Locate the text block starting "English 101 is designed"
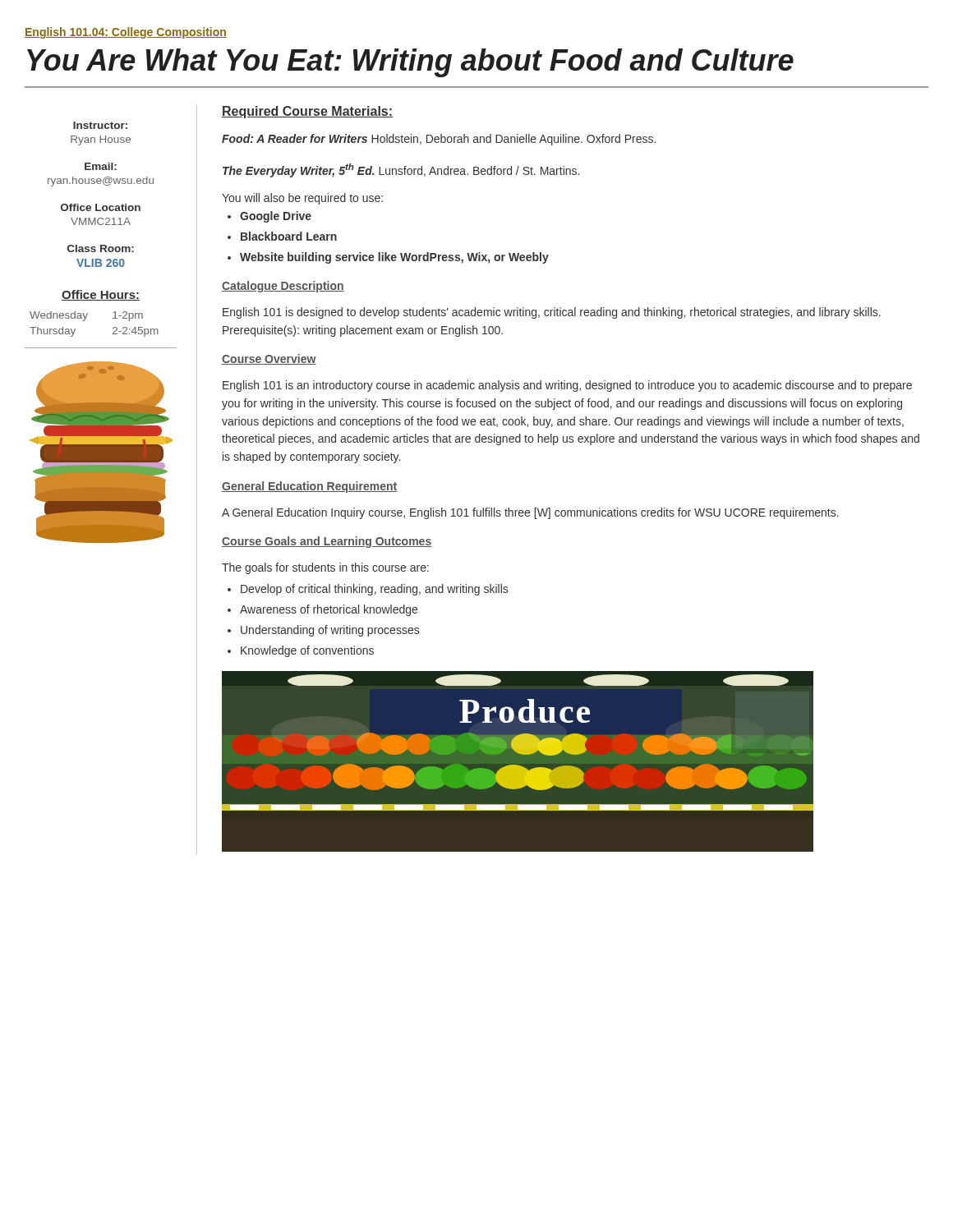This screenshot has width=953, height=1232. [575, 322]
